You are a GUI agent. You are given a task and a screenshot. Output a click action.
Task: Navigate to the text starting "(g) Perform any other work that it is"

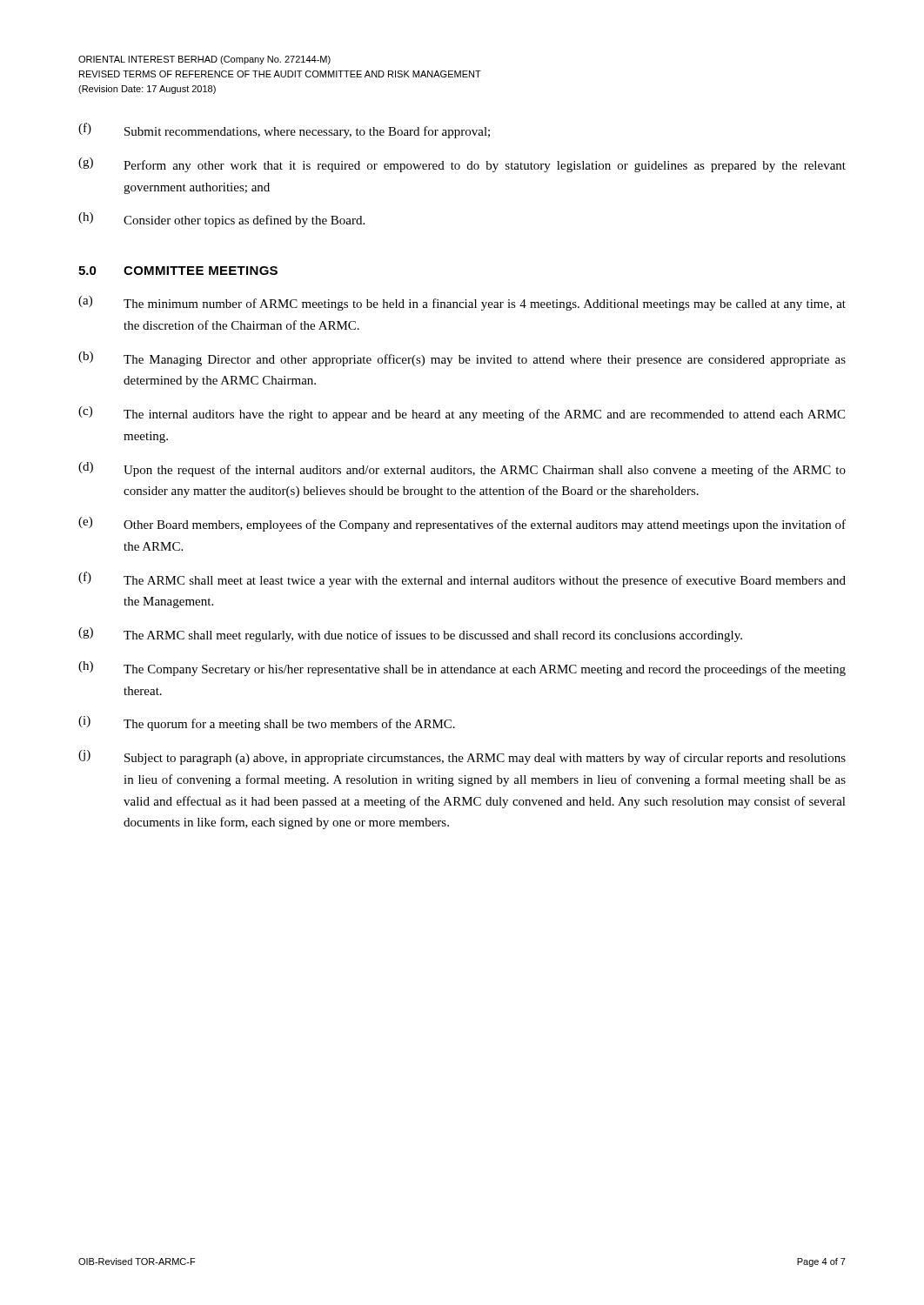click(462, 176)
